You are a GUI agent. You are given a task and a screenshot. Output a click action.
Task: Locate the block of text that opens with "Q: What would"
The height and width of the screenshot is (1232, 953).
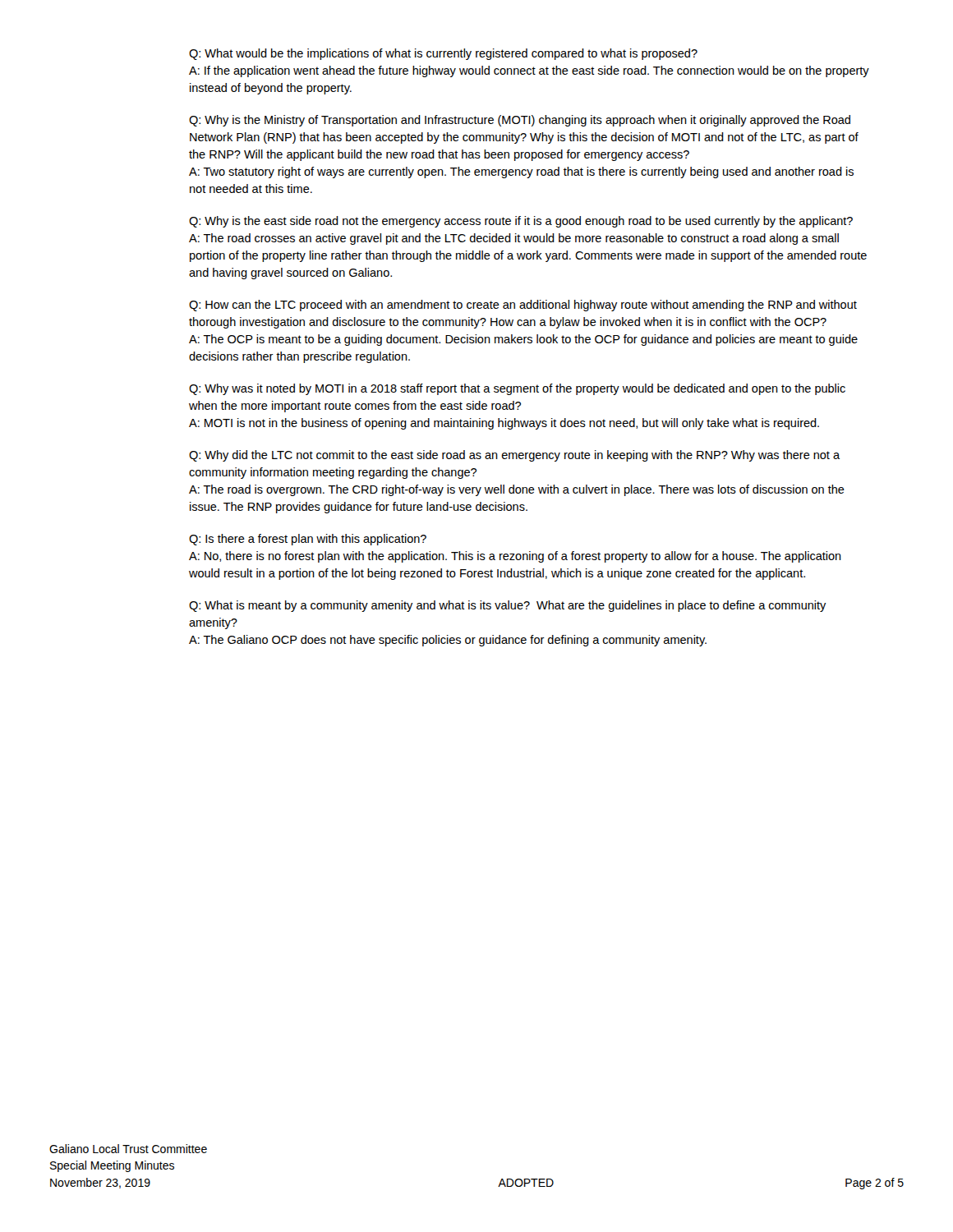[x=529, y=71]
